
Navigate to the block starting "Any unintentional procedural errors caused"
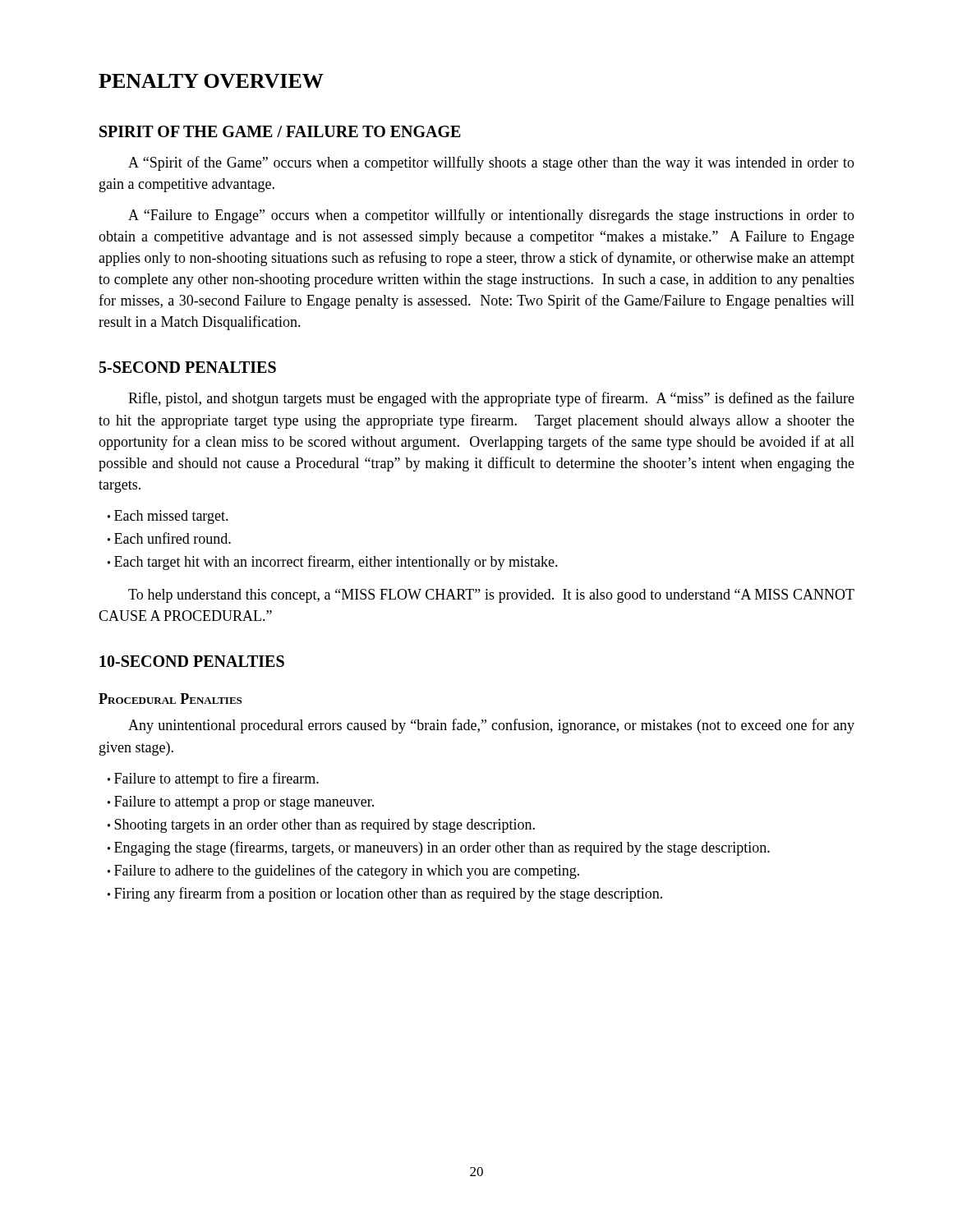point(476,736)
